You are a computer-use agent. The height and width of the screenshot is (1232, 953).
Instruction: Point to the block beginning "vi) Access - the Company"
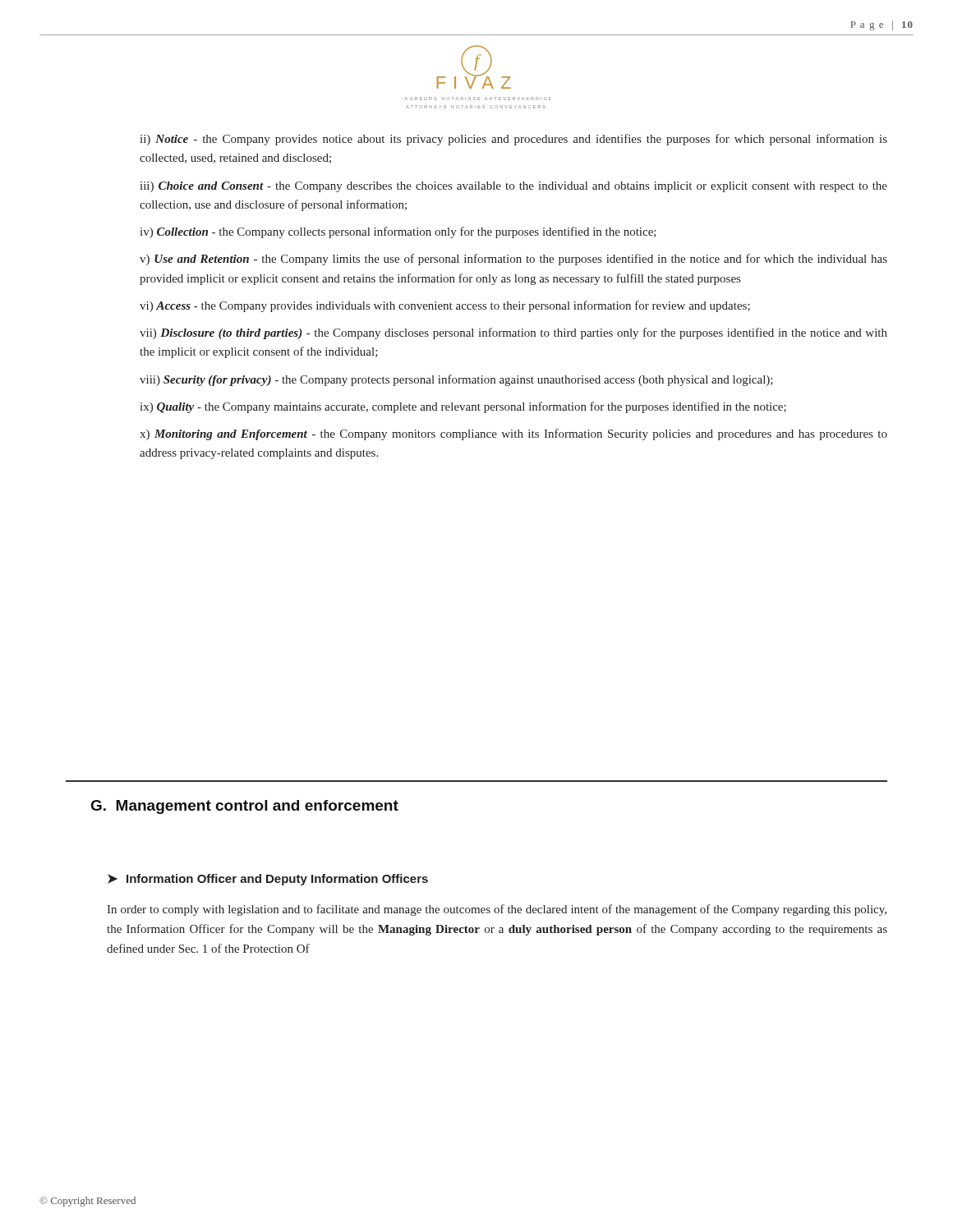click(445, 305)
